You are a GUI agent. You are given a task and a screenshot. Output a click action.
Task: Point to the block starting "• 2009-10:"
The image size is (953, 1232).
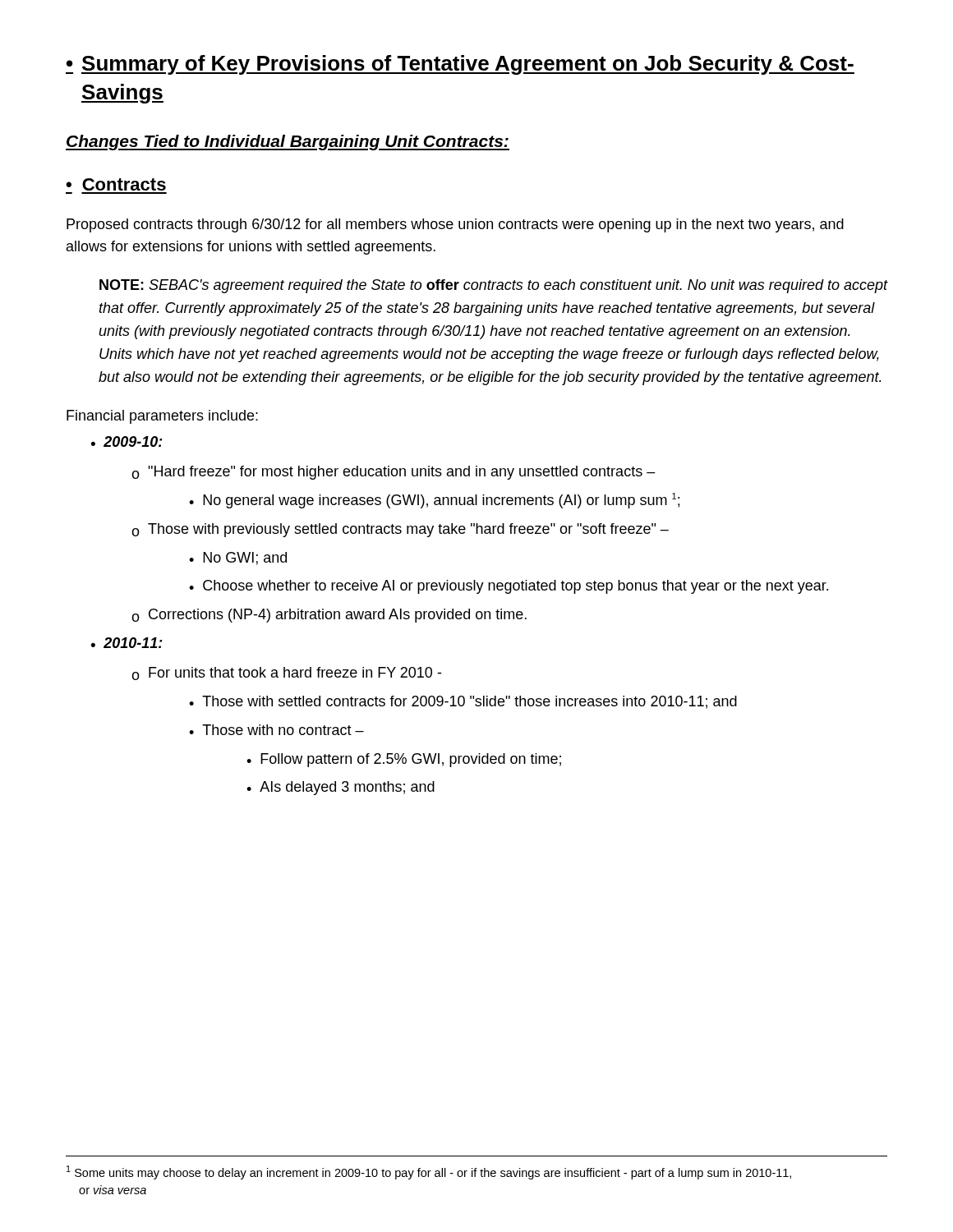(x=127, y=442)
